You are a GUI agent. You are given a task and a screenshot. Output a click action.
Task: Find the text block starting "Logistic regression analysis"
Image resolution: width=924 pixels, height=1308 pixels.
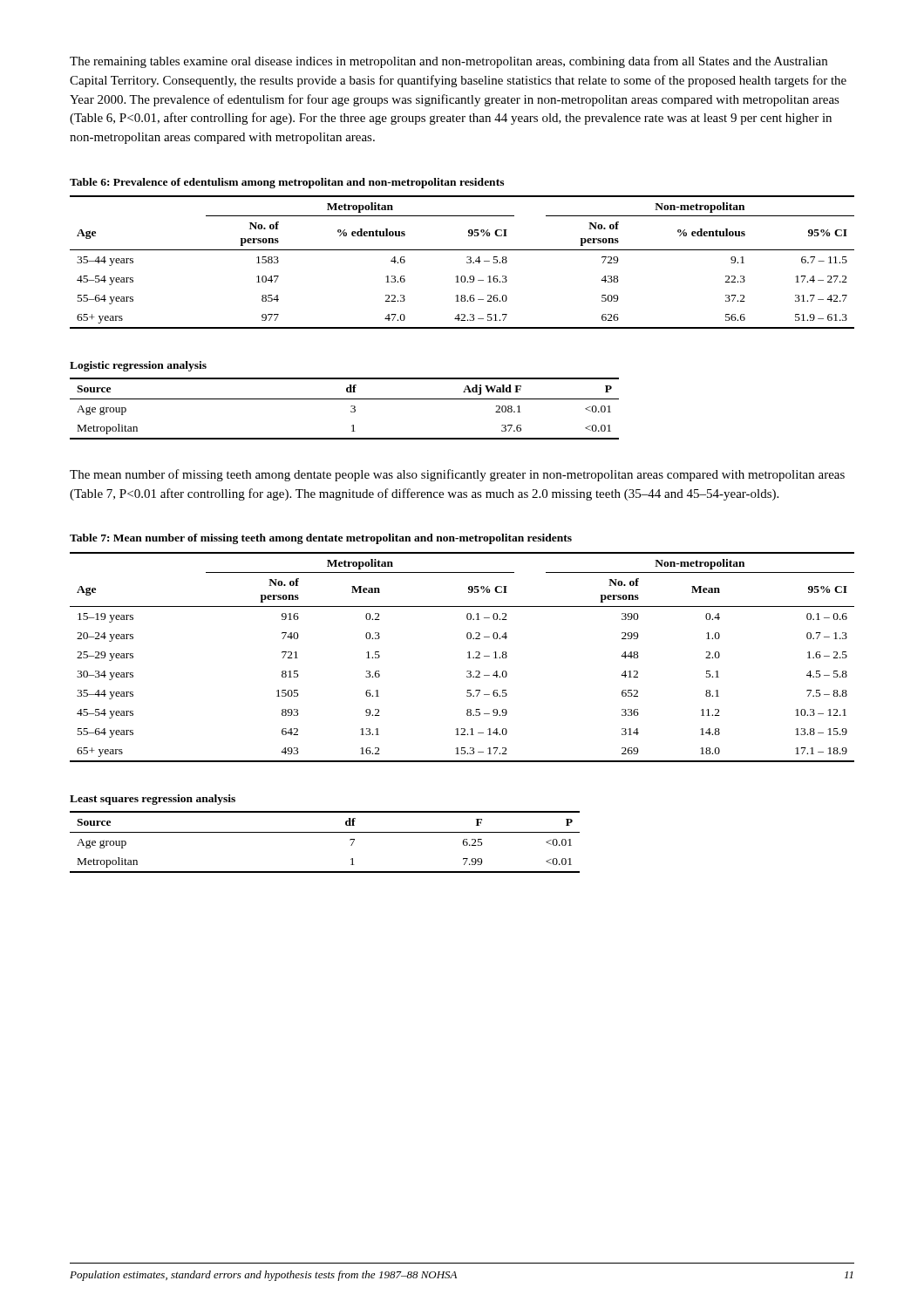tap(138, 366)
